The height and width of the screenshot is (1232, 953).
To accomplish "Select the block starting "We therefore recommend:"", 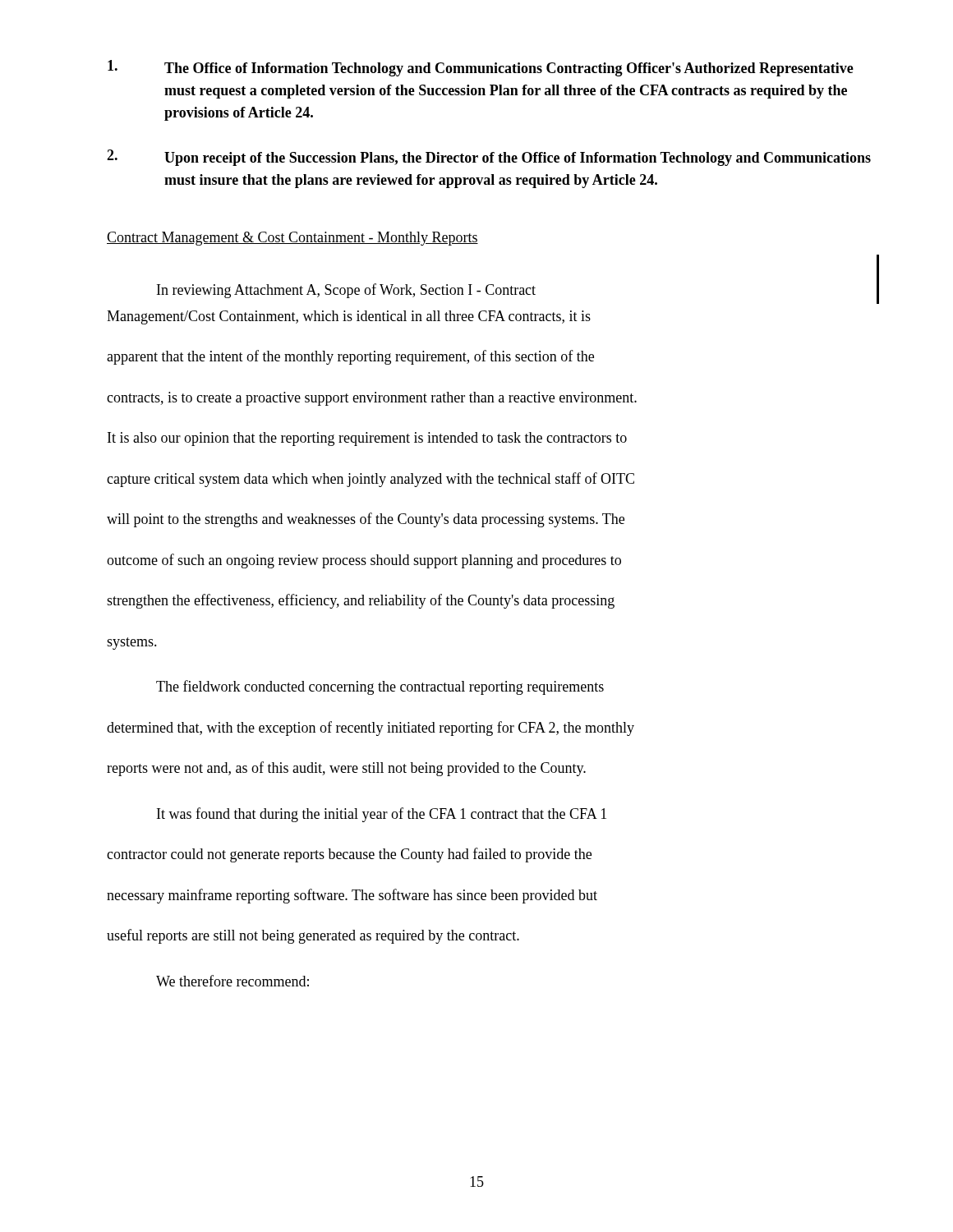I will pyautogui.click(x=232, y=981).
